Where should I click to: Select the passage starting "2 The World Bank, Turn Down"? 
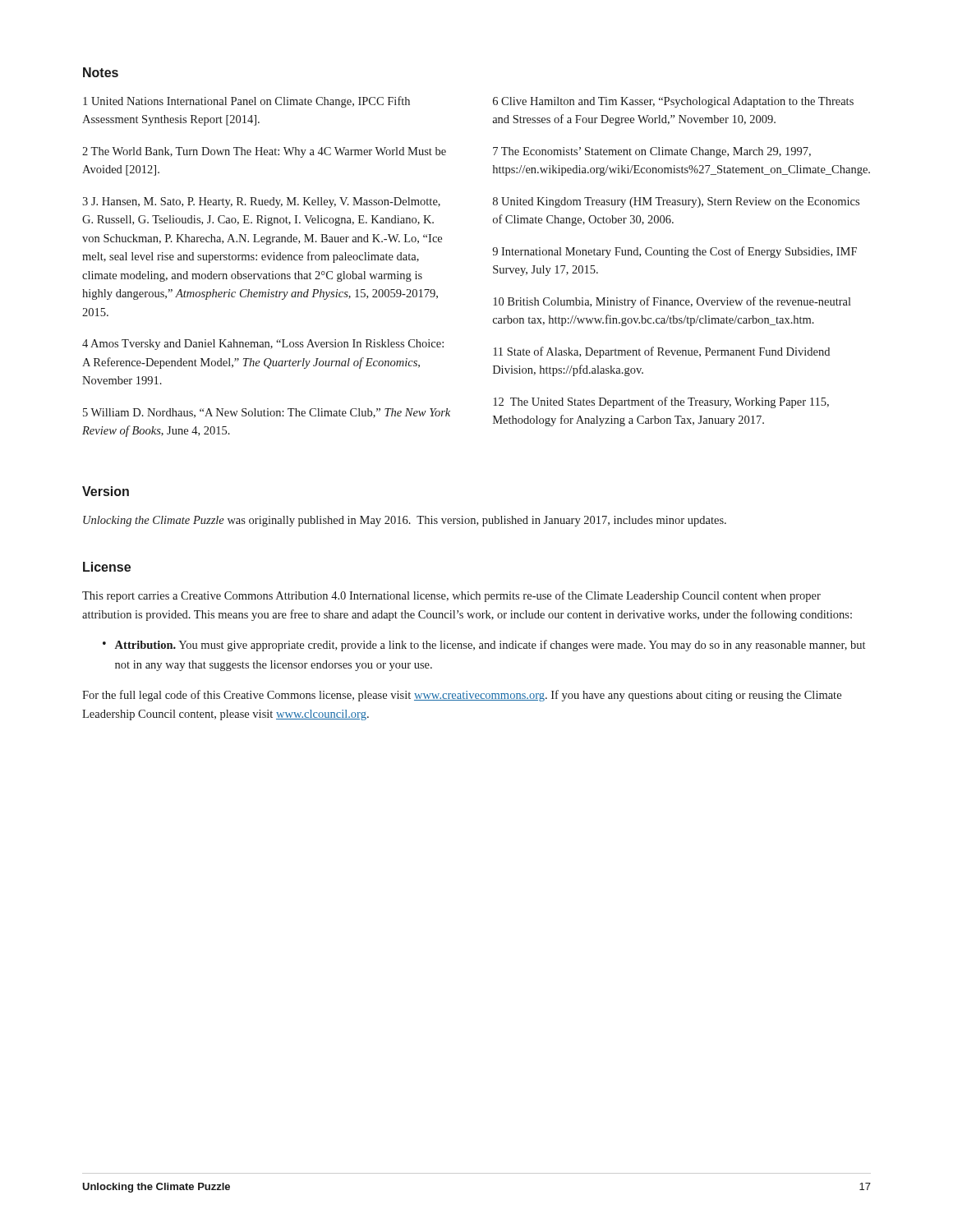[264, 160]
